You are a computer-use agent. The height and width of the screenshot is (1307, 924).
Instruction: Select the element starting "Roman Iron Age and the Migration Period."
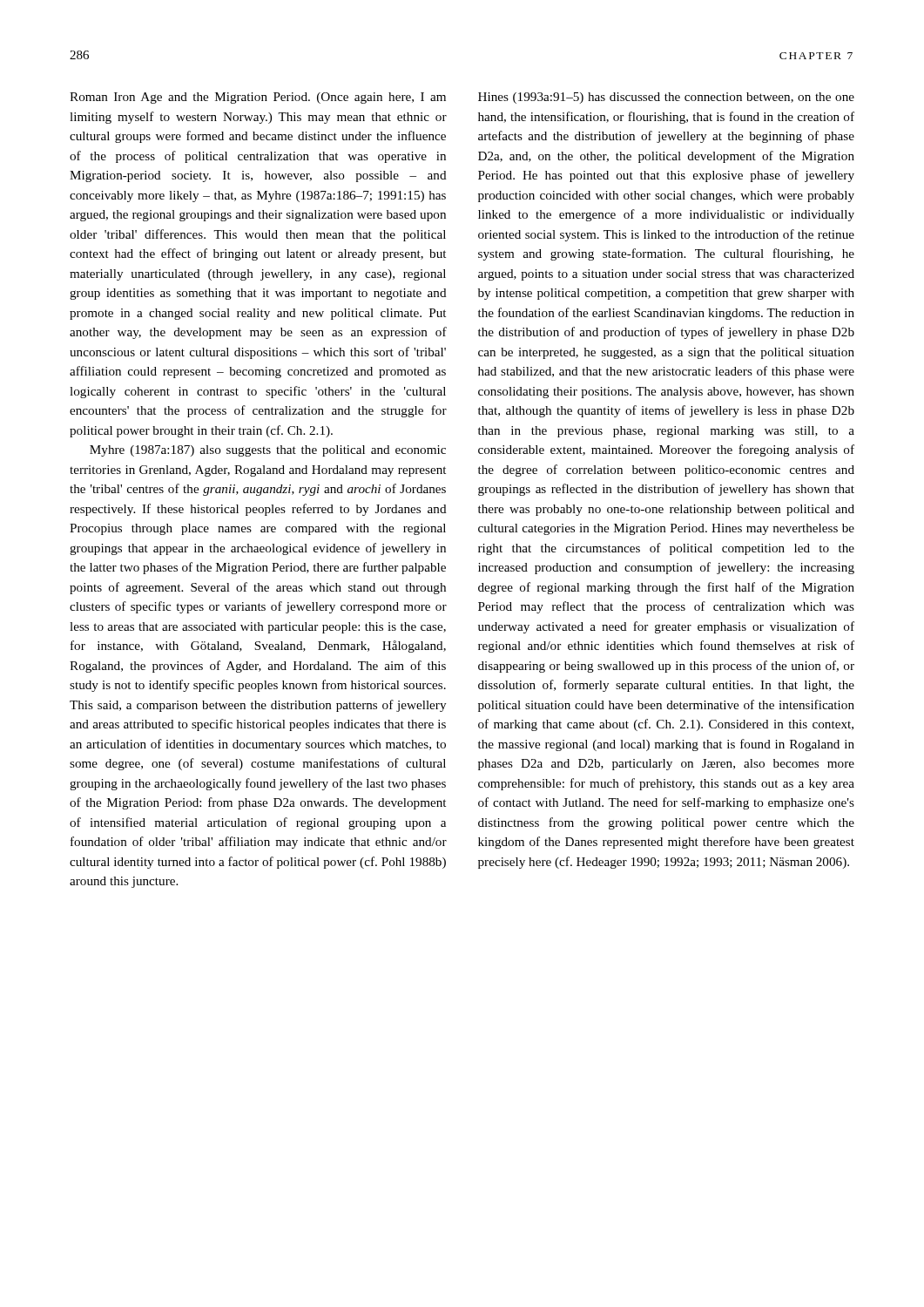(x=258, y=489)
